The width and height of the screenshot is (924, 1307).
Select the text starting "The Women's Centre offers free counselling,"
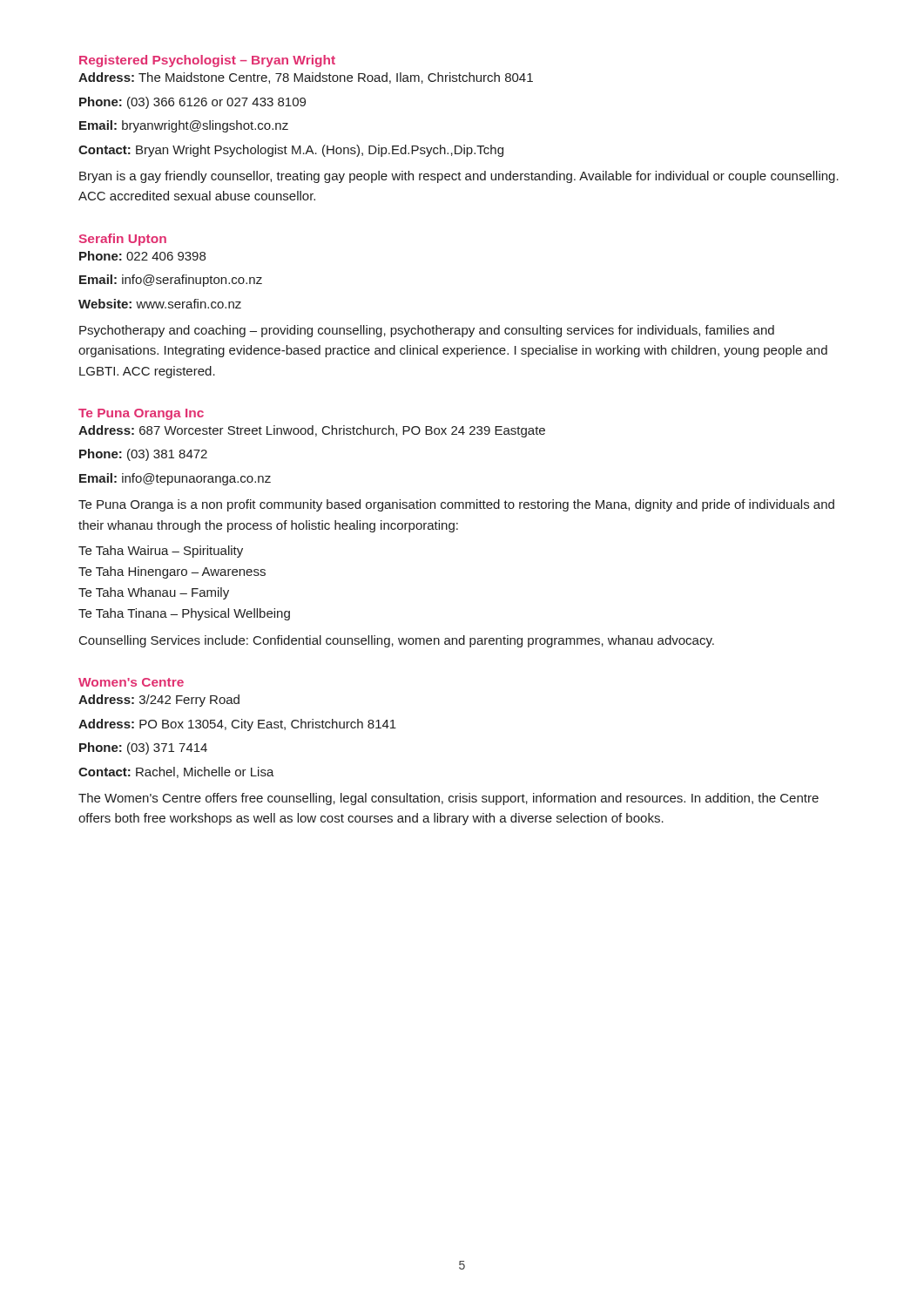[449, 808]
